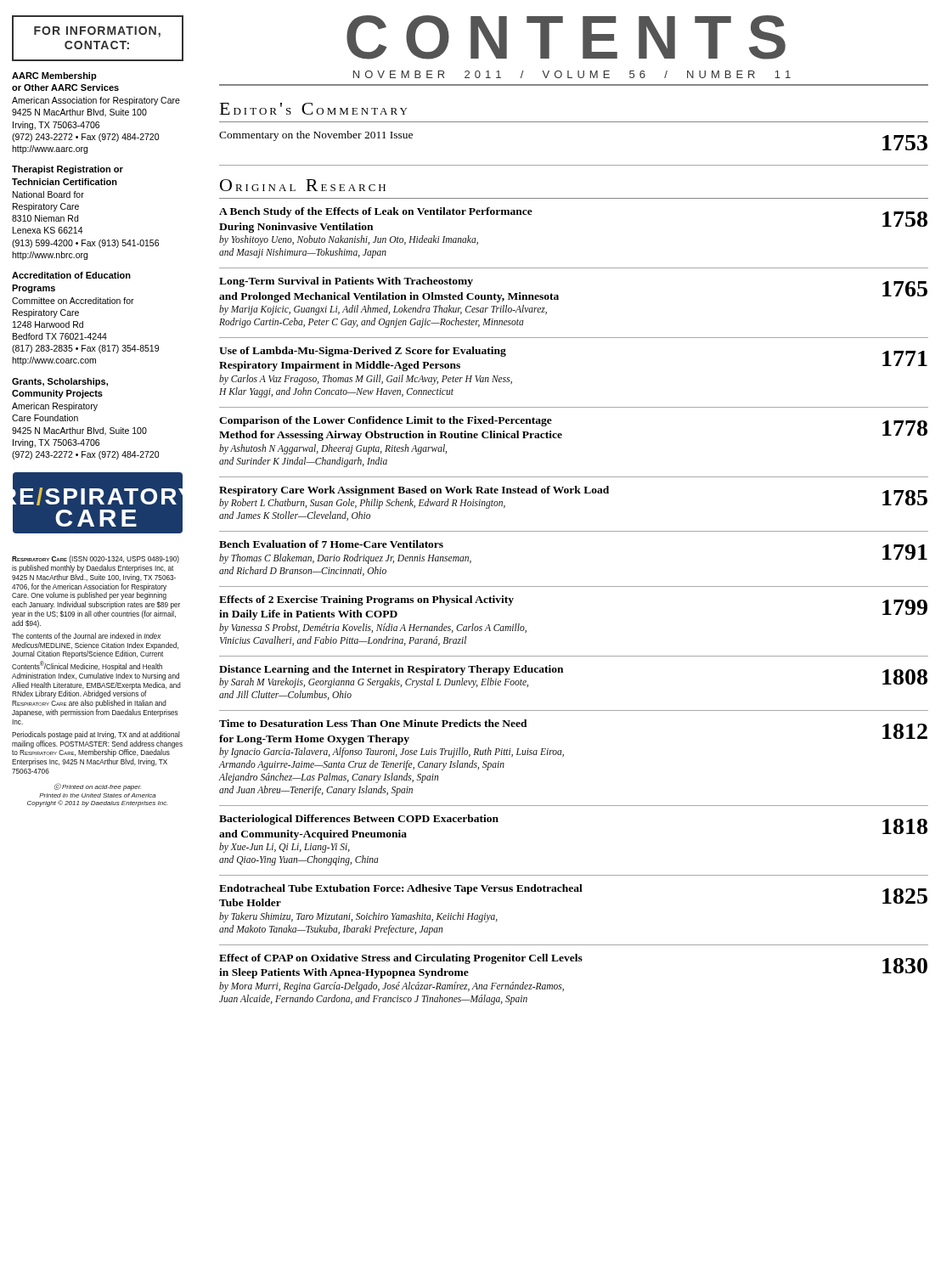Select the list item with the text "Bench Evaluation of"
The height and width of the screenshot is (1274, 952).
[334, 555]
